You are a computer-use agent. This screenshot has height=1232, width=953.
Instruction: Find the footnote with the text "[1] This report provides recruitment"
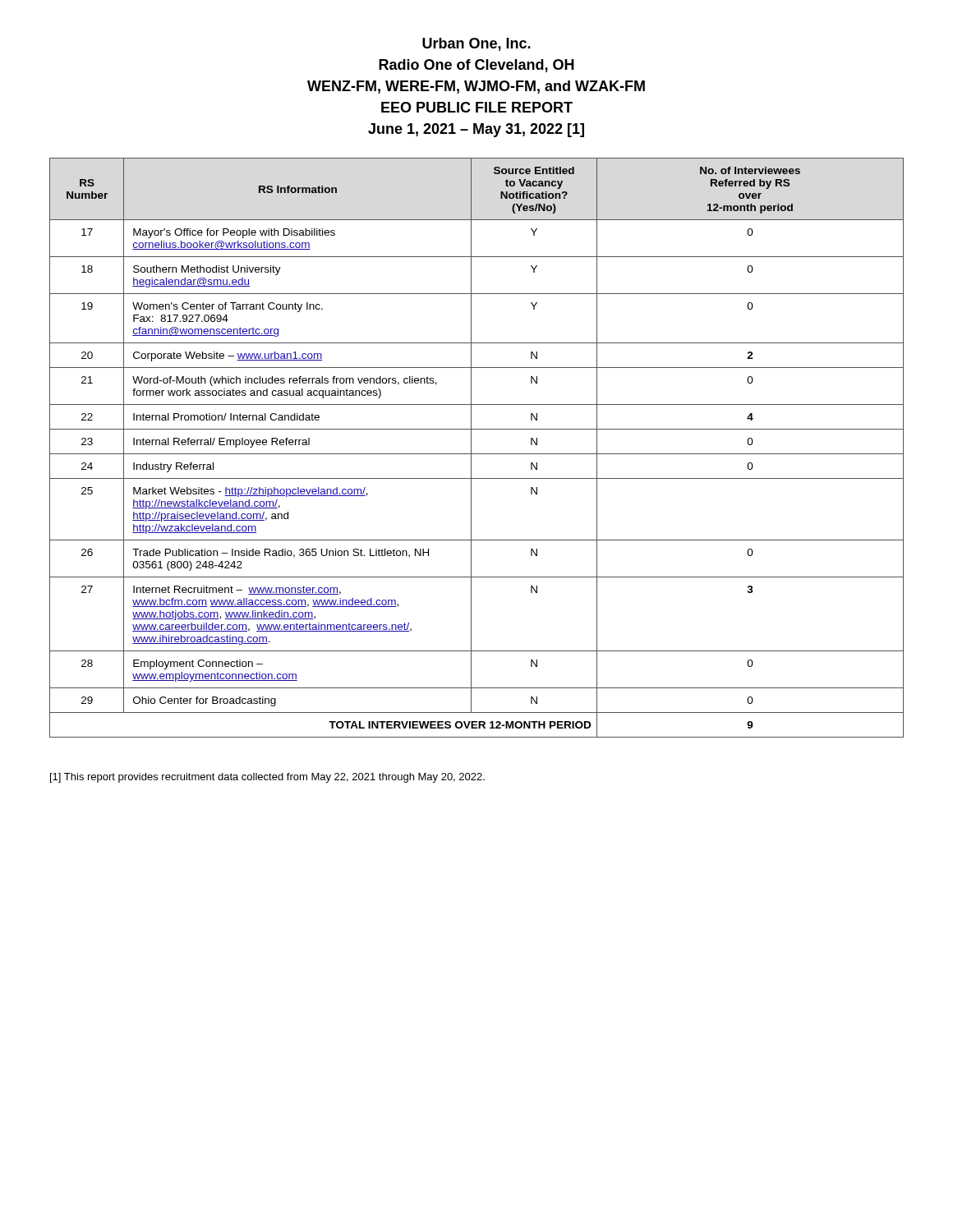coord(267,777)
